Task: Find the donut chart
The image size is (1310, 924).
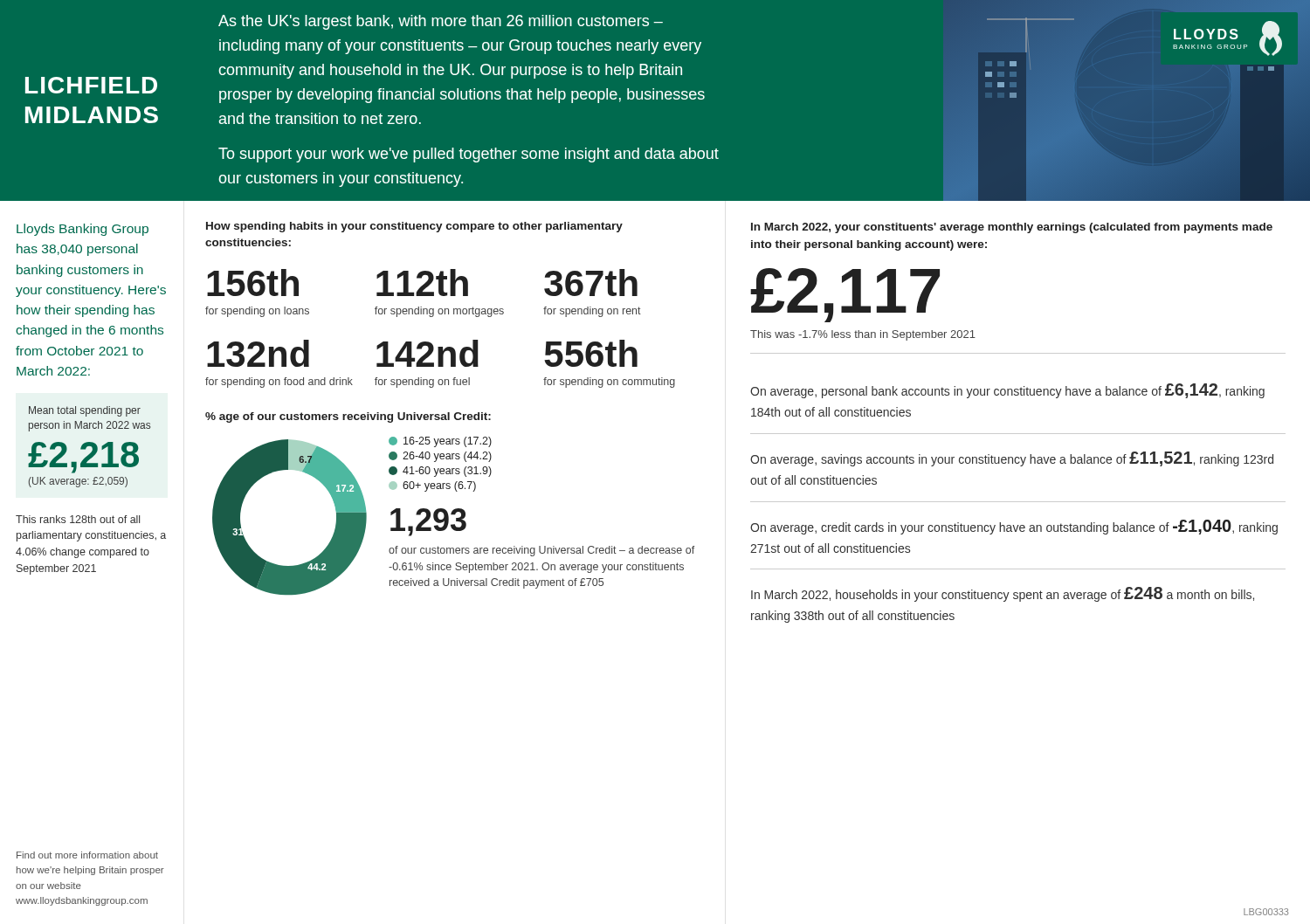Action: [288, 519]
